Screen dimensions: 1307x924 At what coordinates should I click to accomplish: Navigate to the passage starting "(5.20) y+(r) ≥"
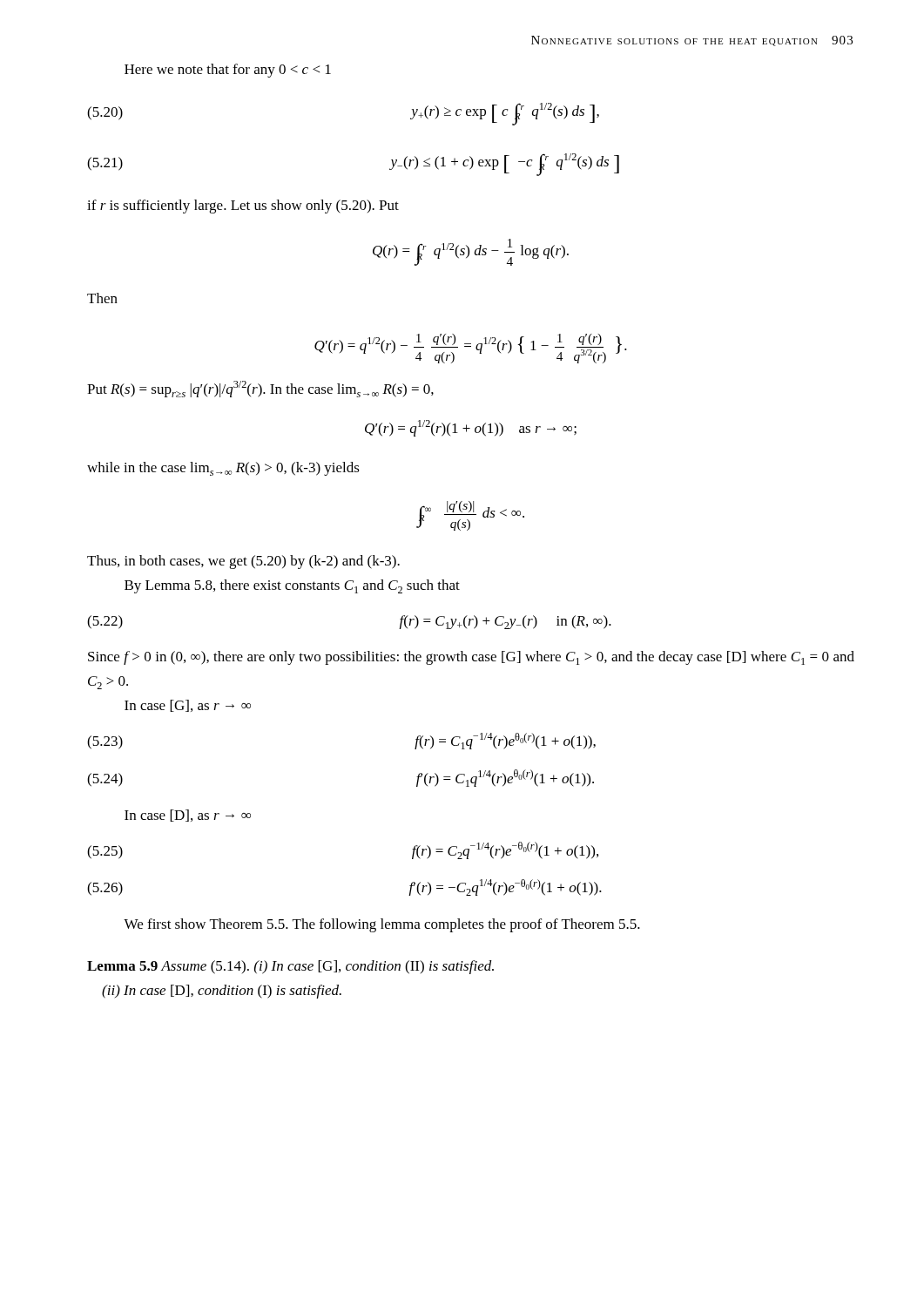471,112
